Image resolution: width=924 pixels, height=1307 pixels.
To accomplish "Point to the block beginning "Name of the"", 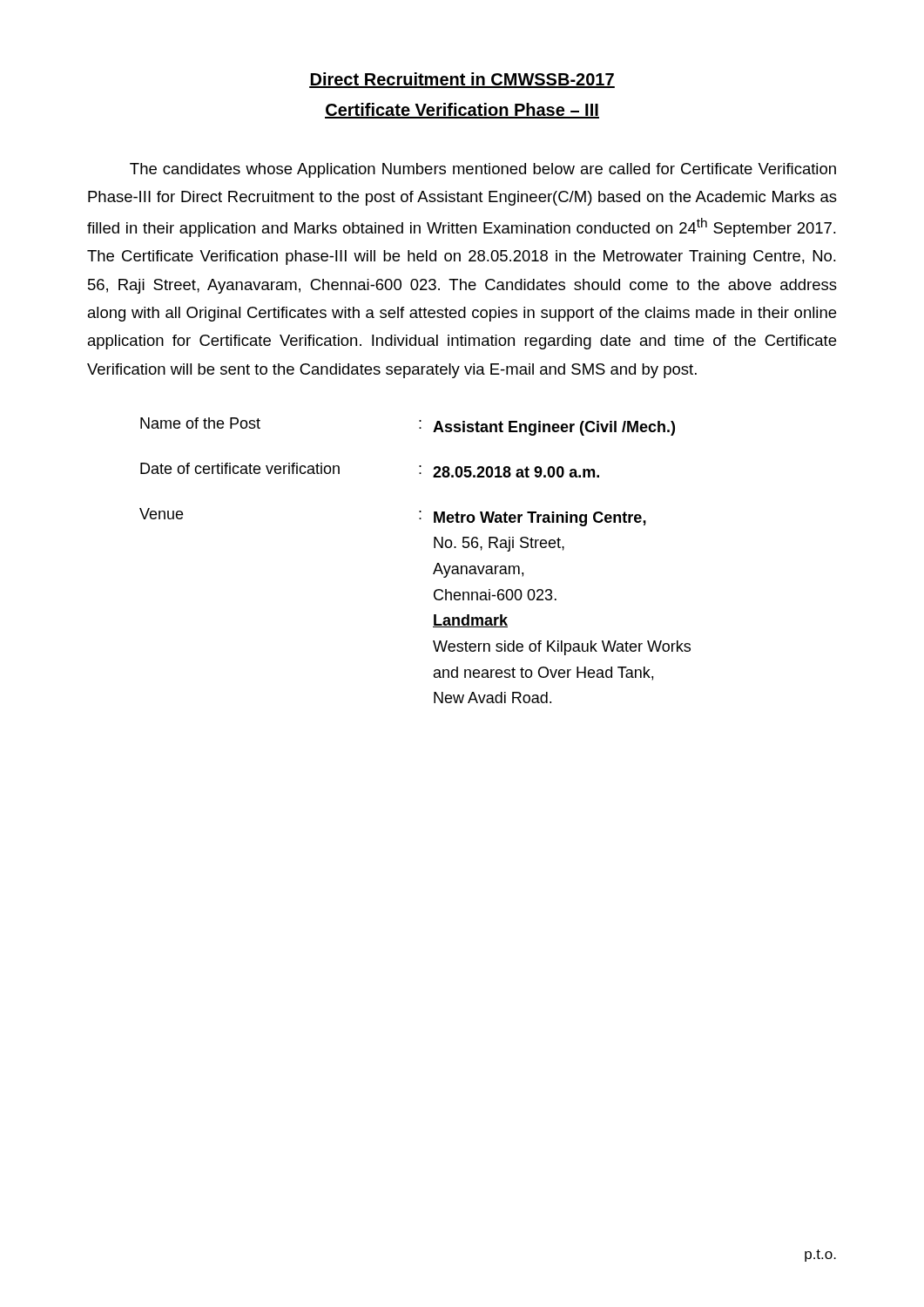I will pos(408,428).
